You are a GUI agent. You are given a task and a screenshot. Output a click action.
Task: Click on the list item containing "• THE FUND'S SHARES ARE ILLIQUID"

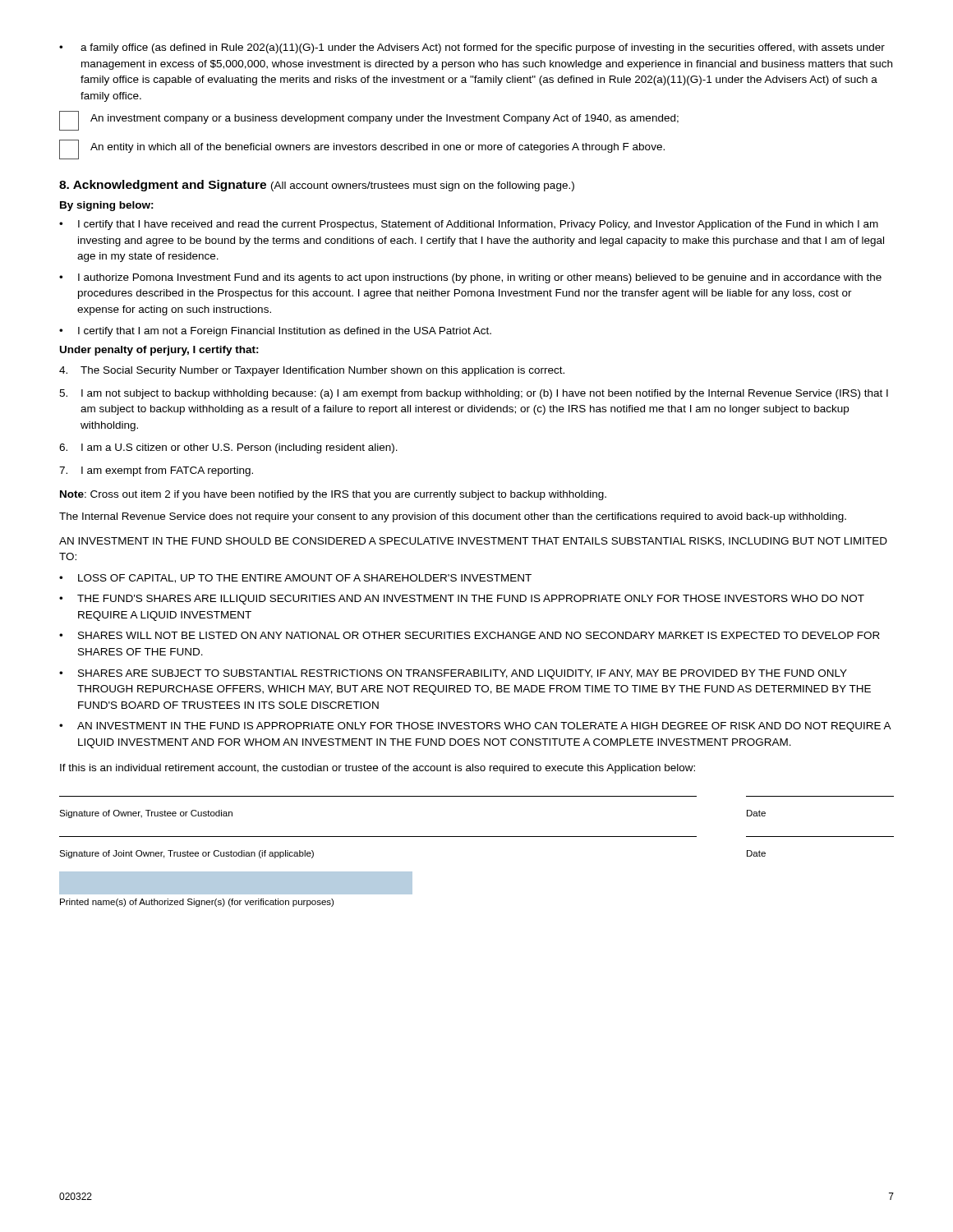[x=476, y=607]
